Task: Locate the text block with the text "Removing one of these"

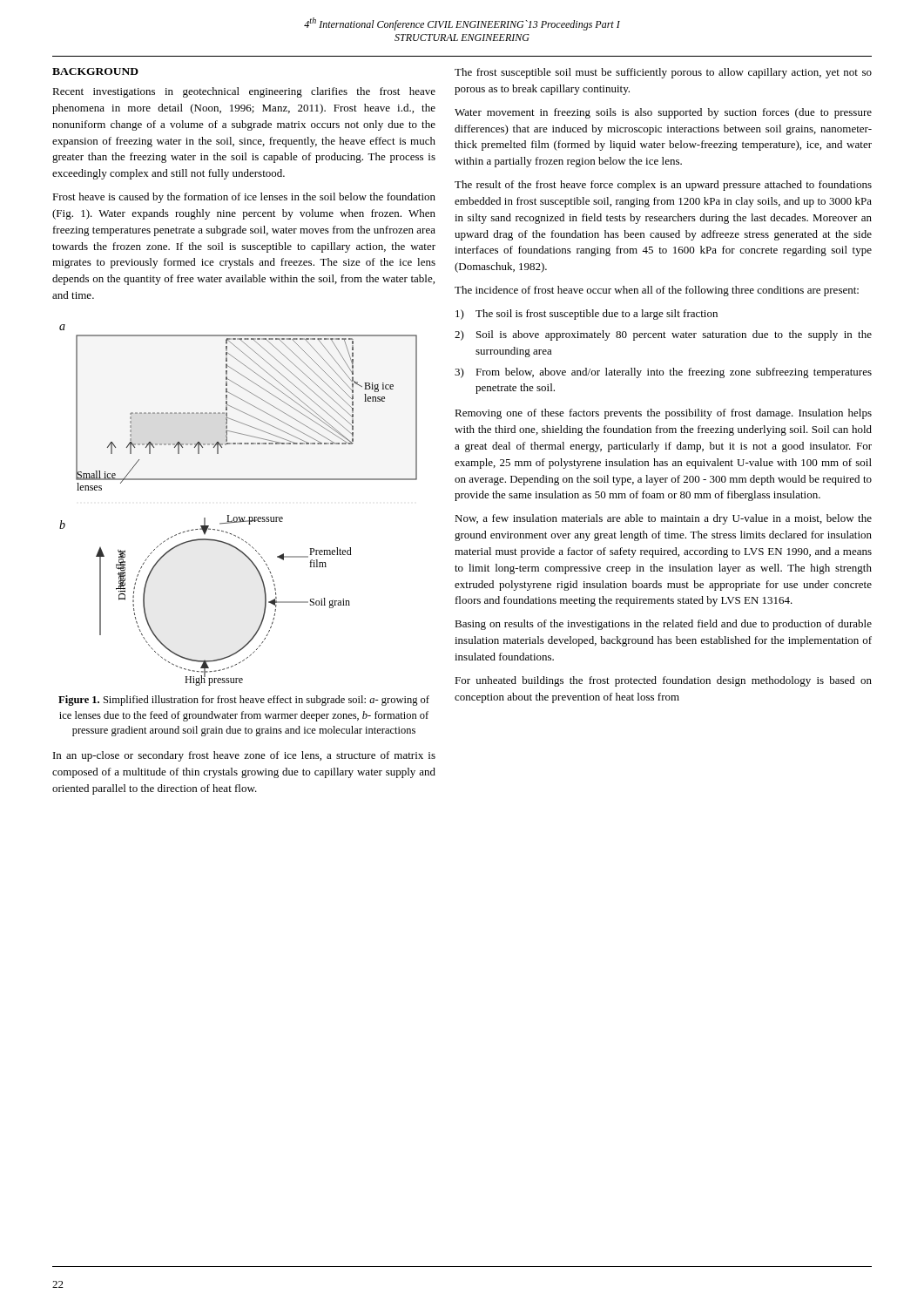Action: click(663, 454)
